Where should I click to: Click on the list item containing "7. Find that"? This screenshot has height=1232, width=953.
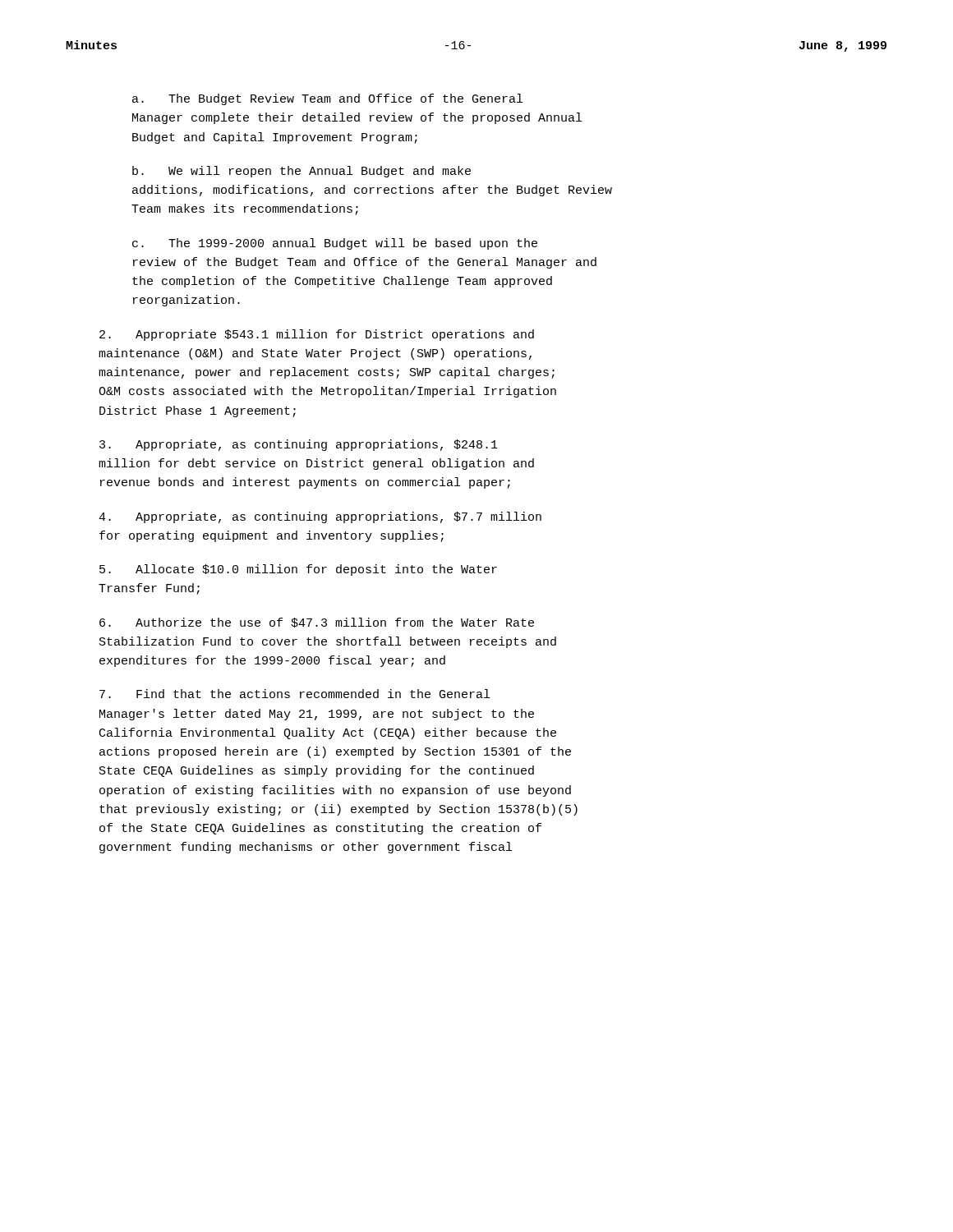coord(339,772)
